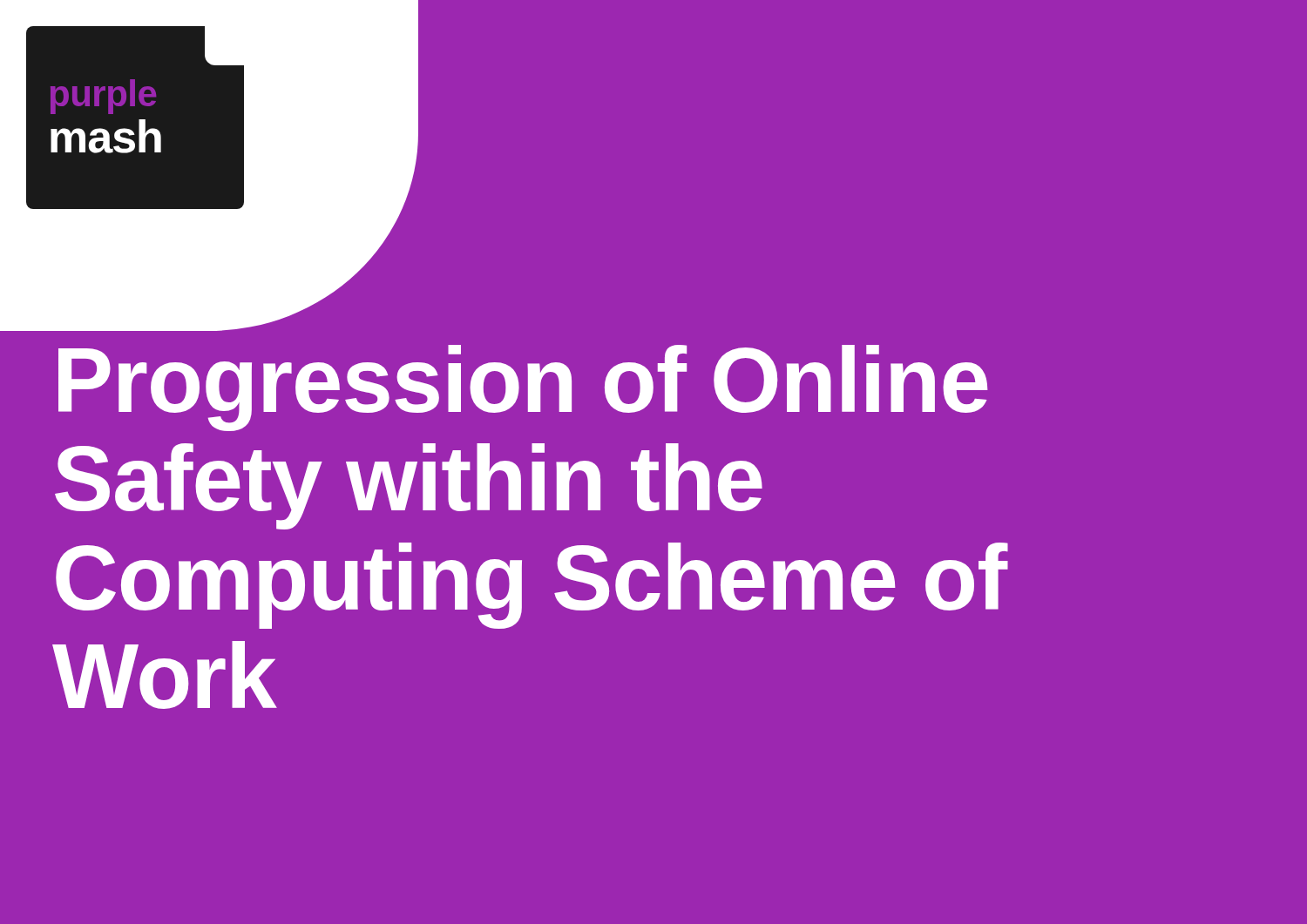The height and width of the screenshot is (924, 1307).
Task: Click the logo
Action: click(135, 118)
